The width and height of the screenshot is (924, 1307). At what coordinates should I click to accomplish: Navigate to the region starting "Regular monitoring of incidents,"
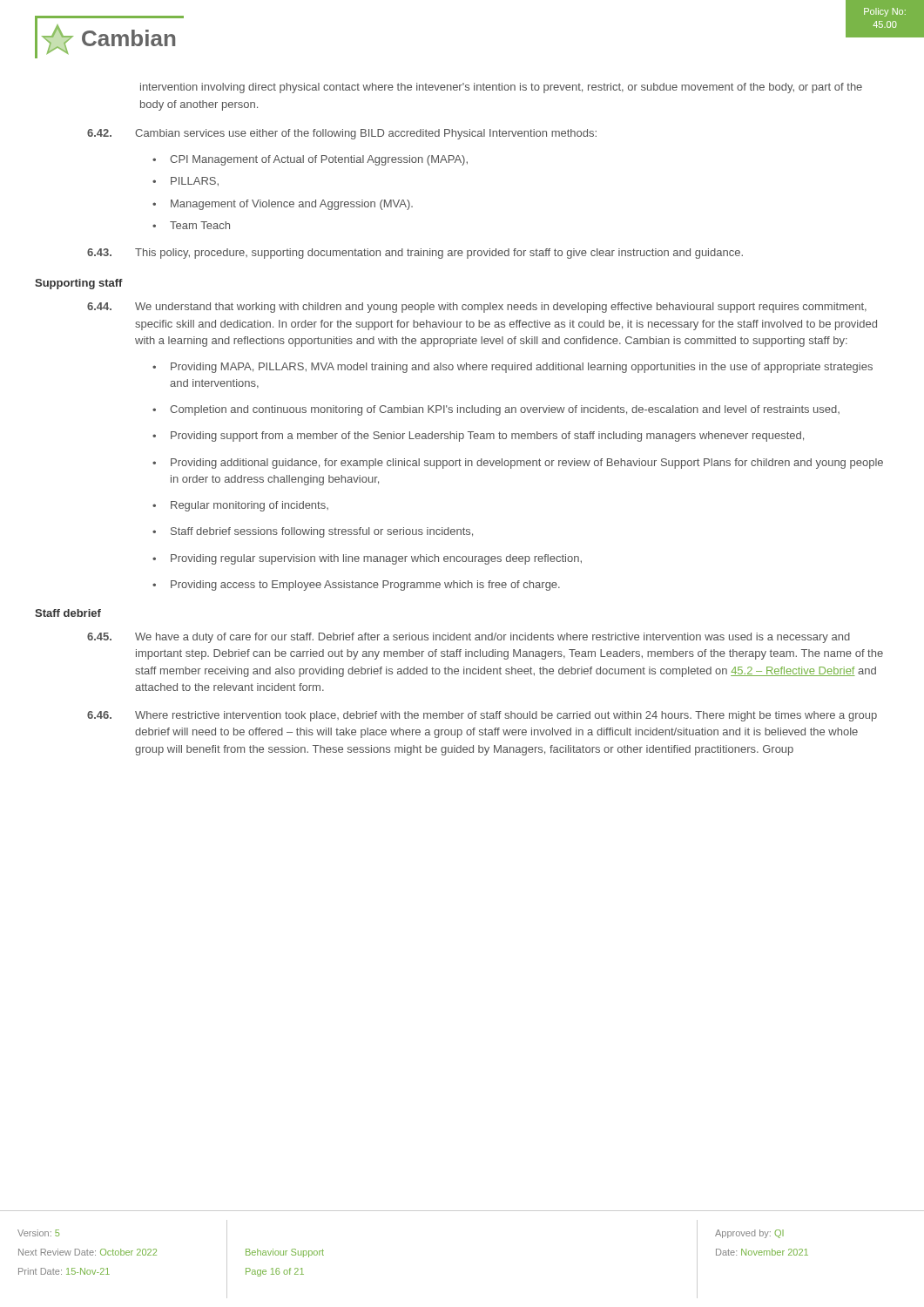tap(249, 505)
